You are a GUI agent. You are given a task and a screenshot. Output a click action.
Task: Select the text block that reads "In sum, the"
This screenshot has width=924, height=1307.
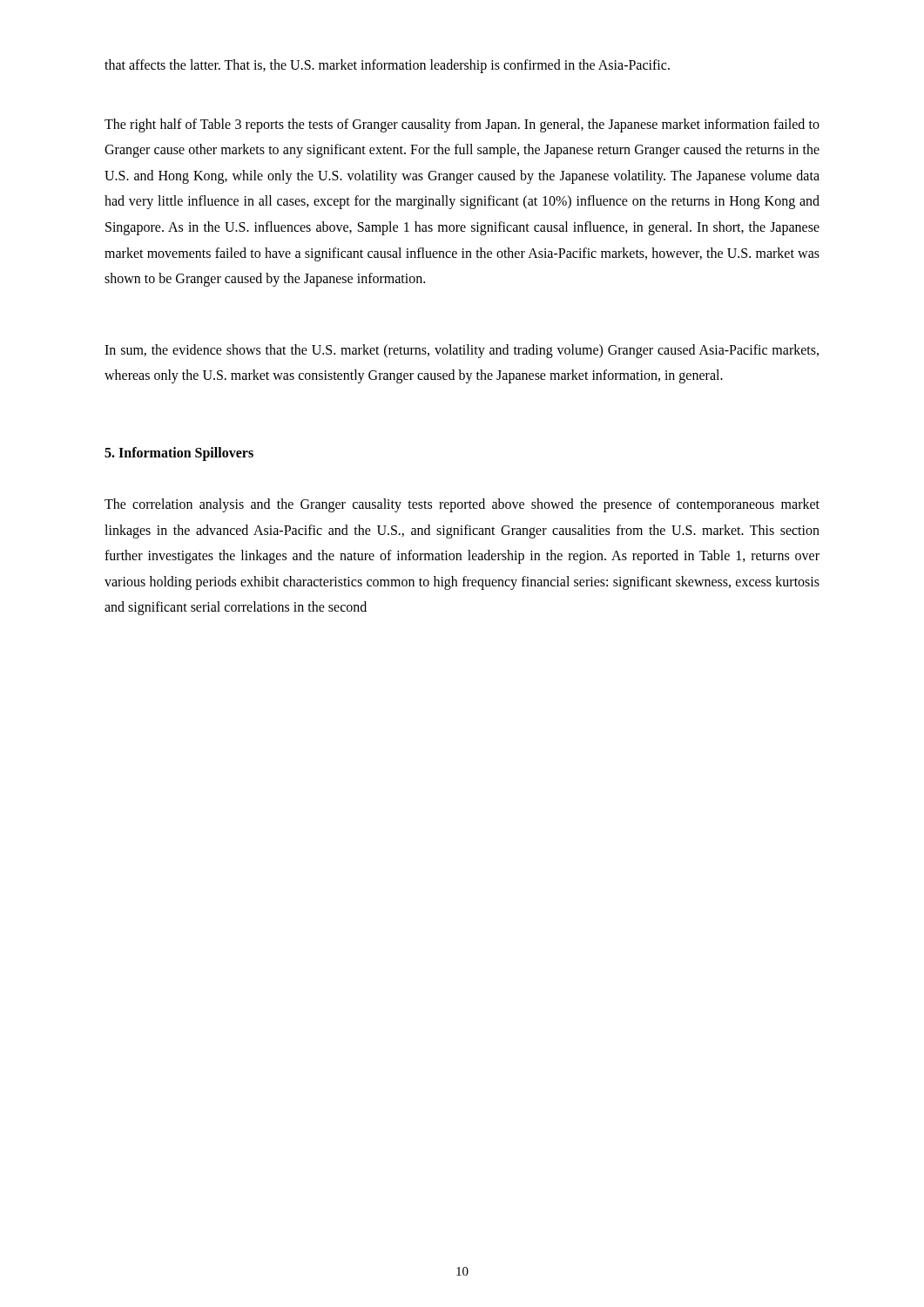[x=462, y=363]
